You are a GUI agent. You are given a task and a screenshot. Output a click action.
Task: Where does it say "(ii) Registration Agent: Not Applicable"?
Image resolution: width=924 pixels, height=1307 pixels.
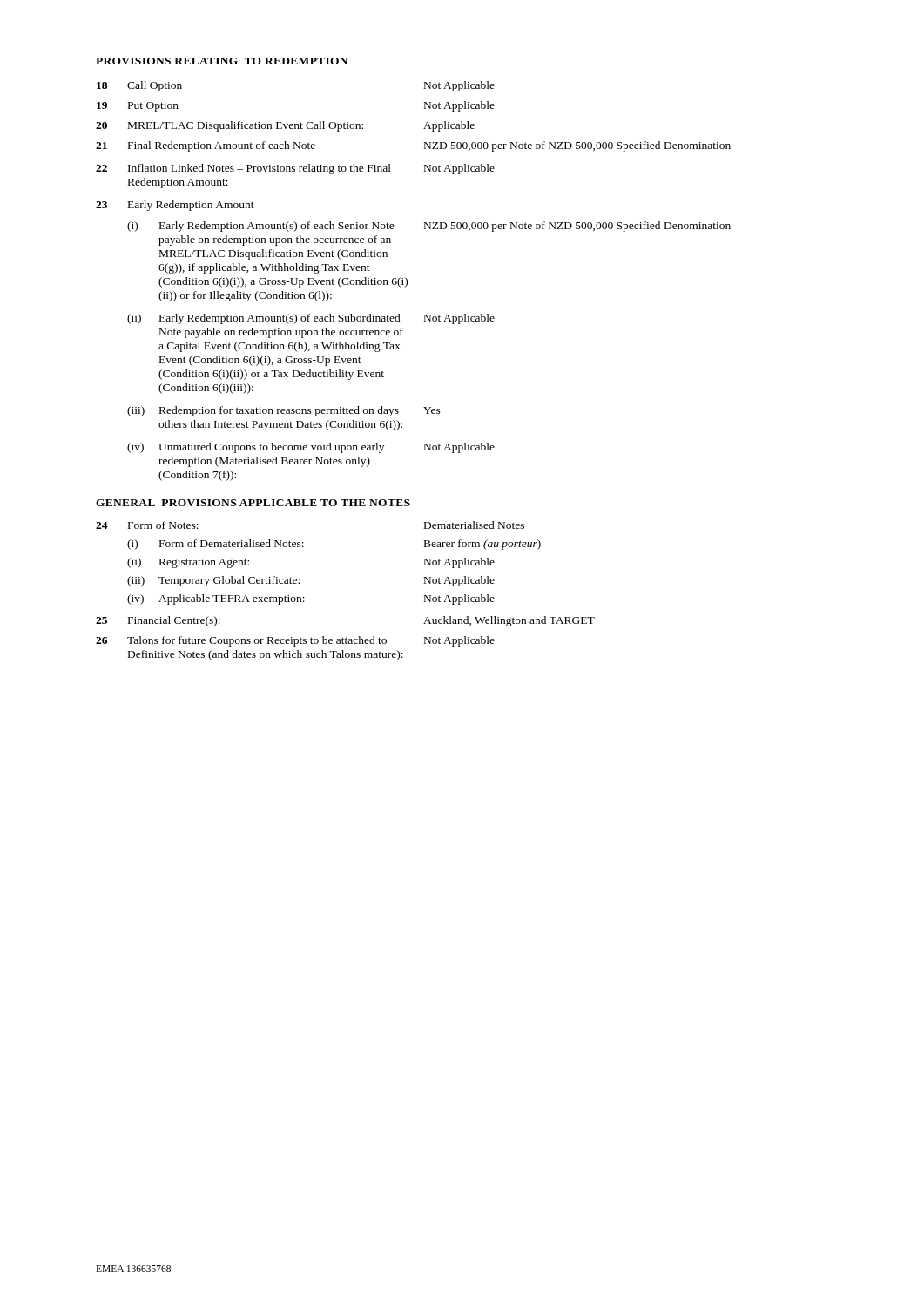pos(477,562)
